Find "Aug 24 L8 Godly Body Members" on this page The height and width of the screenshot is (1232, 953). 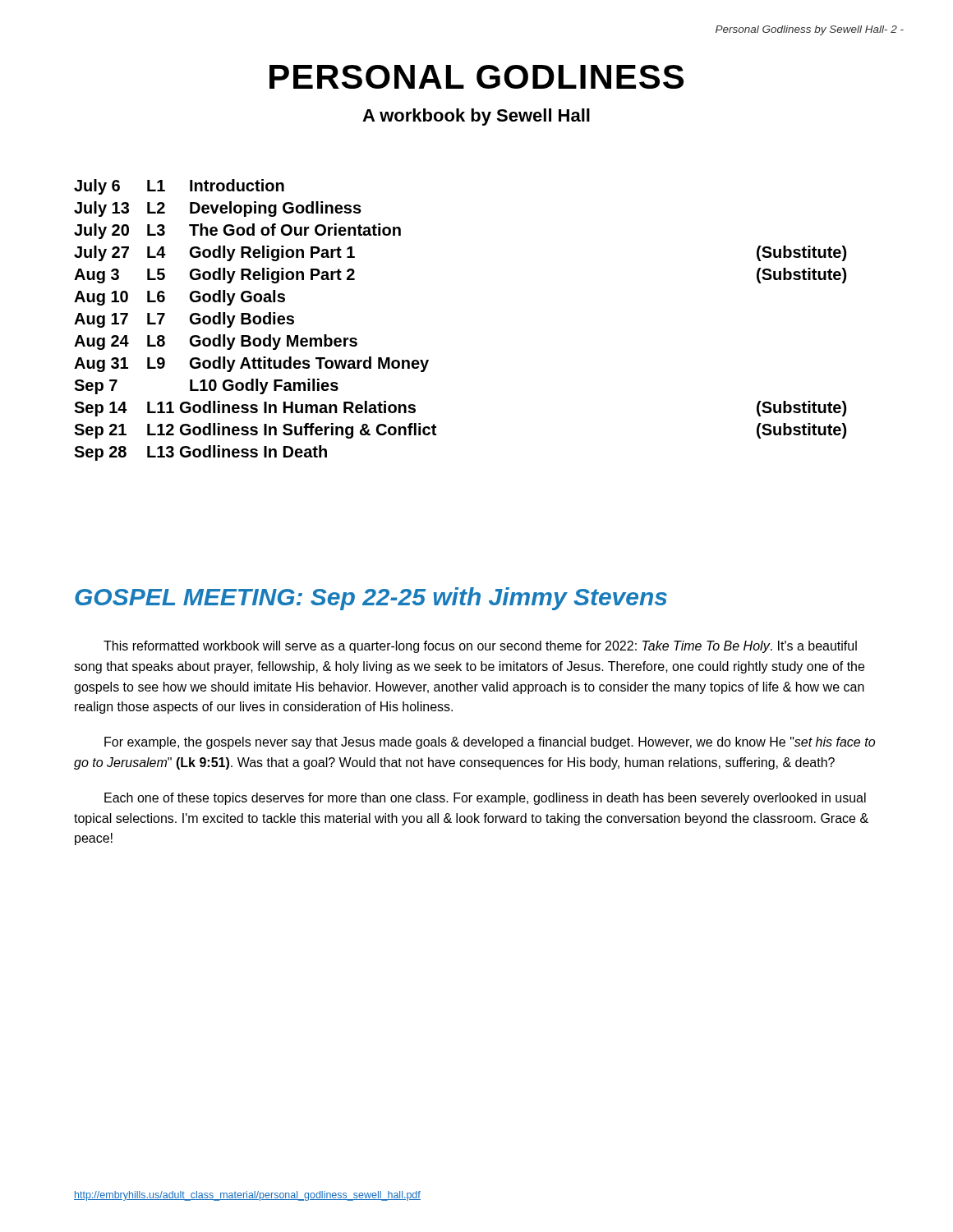[216, 342]
